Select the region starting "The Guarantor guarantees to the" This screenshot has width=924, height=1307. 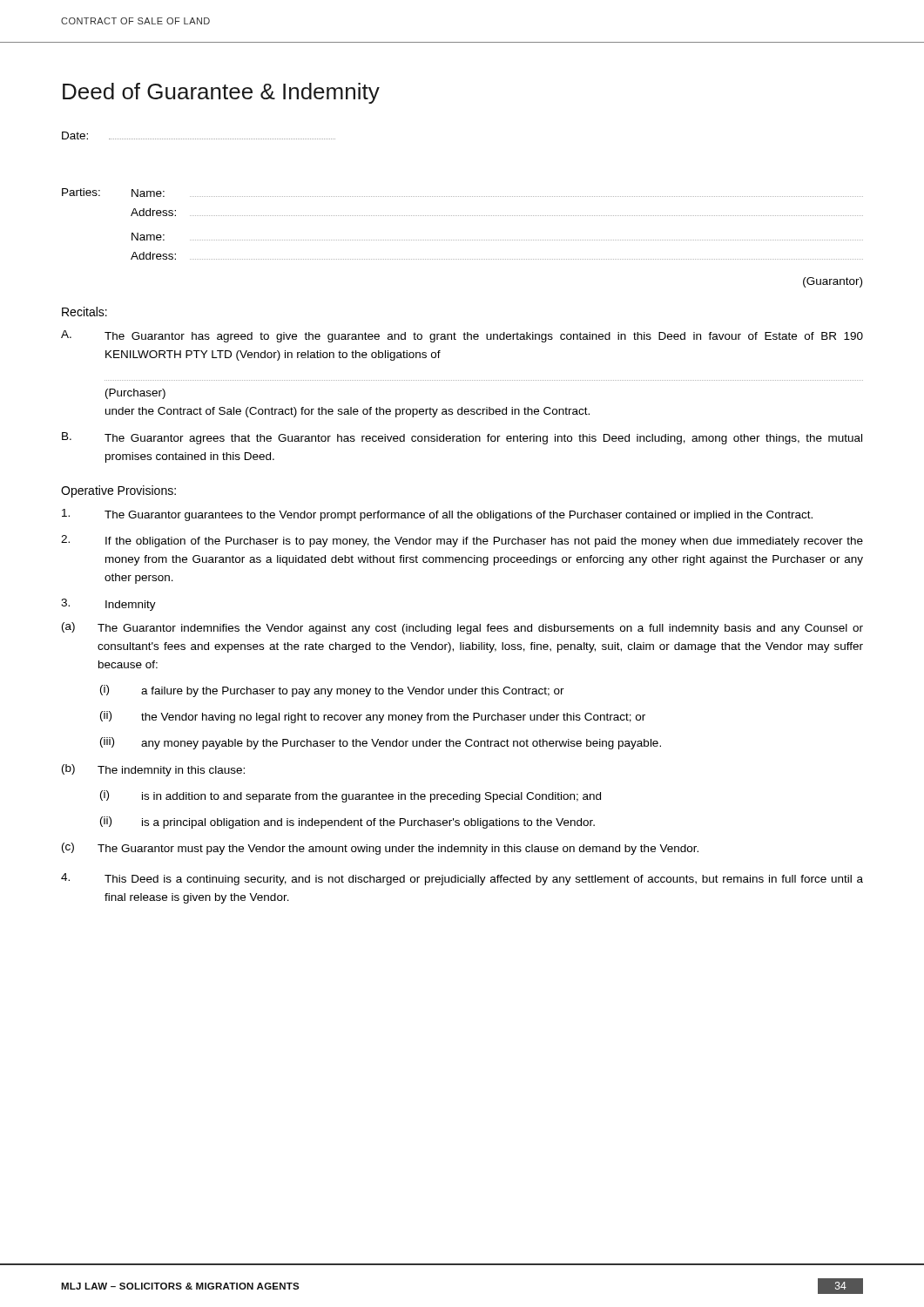pyautogui.click(x=462, y=515)
